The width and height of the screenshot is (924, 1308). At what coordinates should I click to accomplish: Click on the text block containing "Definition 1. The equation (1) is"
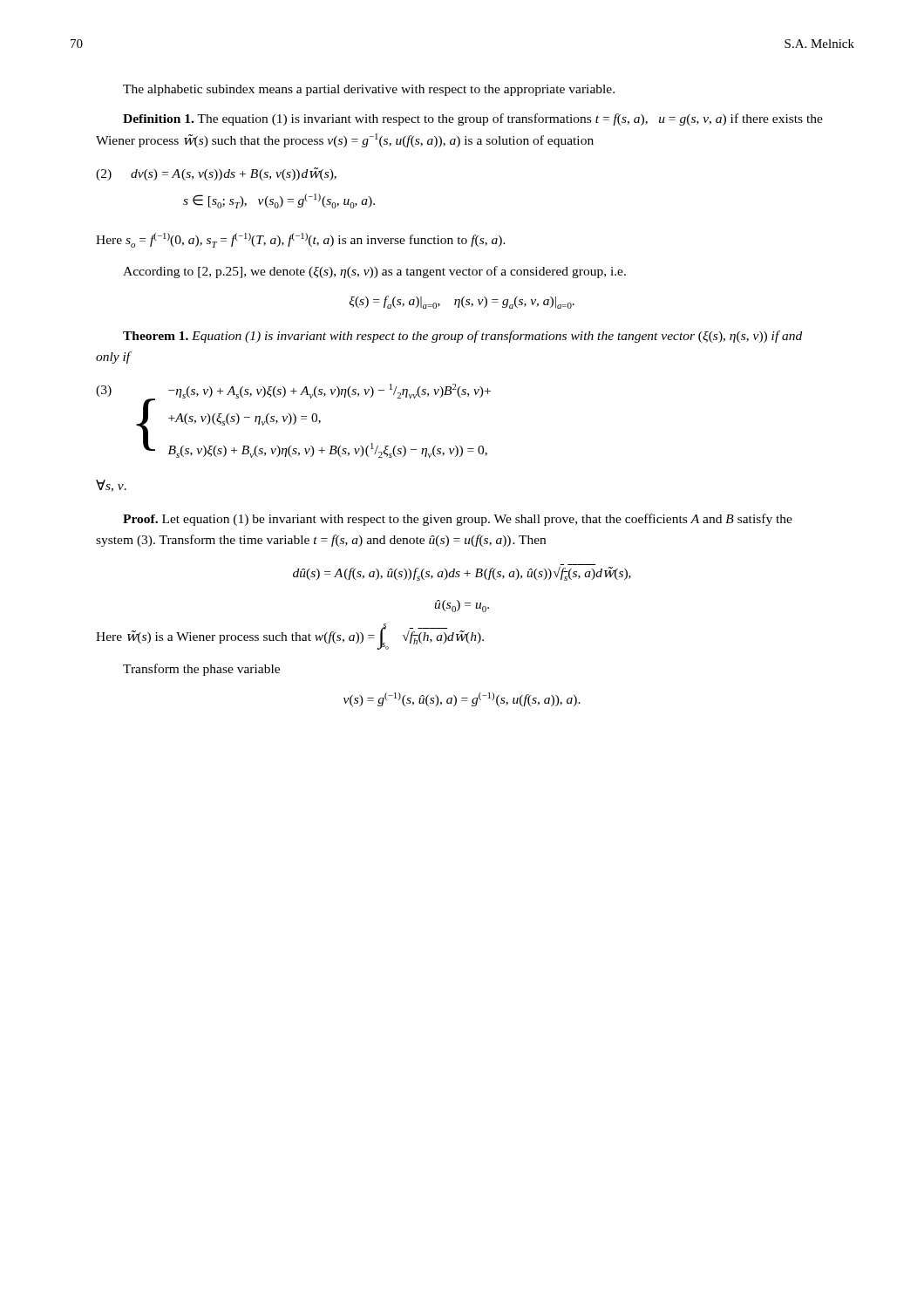459,129
